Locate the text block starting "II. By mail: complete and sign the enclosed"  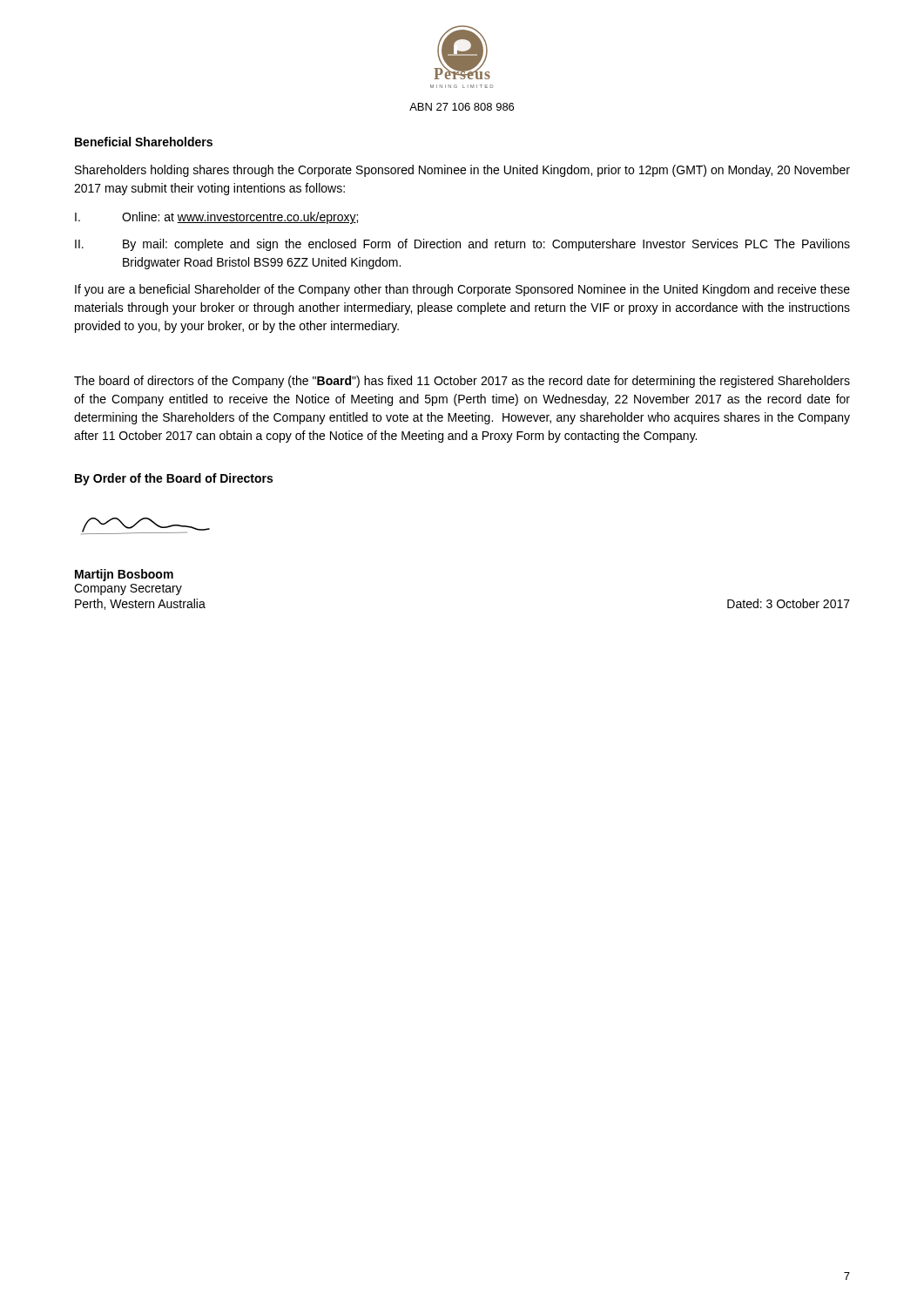(462, 254)
